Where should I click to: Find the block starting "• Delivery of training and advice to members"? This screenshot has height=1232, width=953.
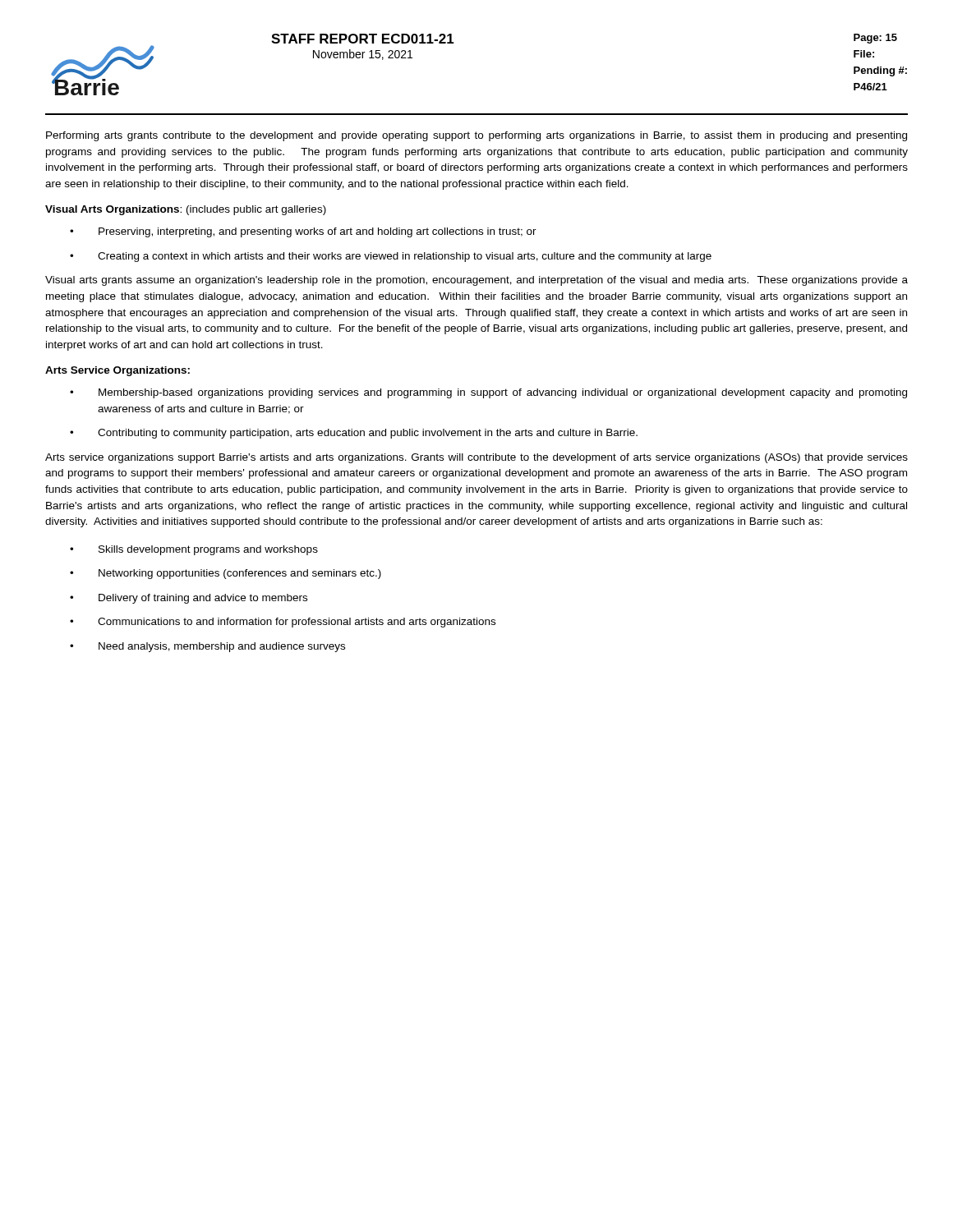189,599
